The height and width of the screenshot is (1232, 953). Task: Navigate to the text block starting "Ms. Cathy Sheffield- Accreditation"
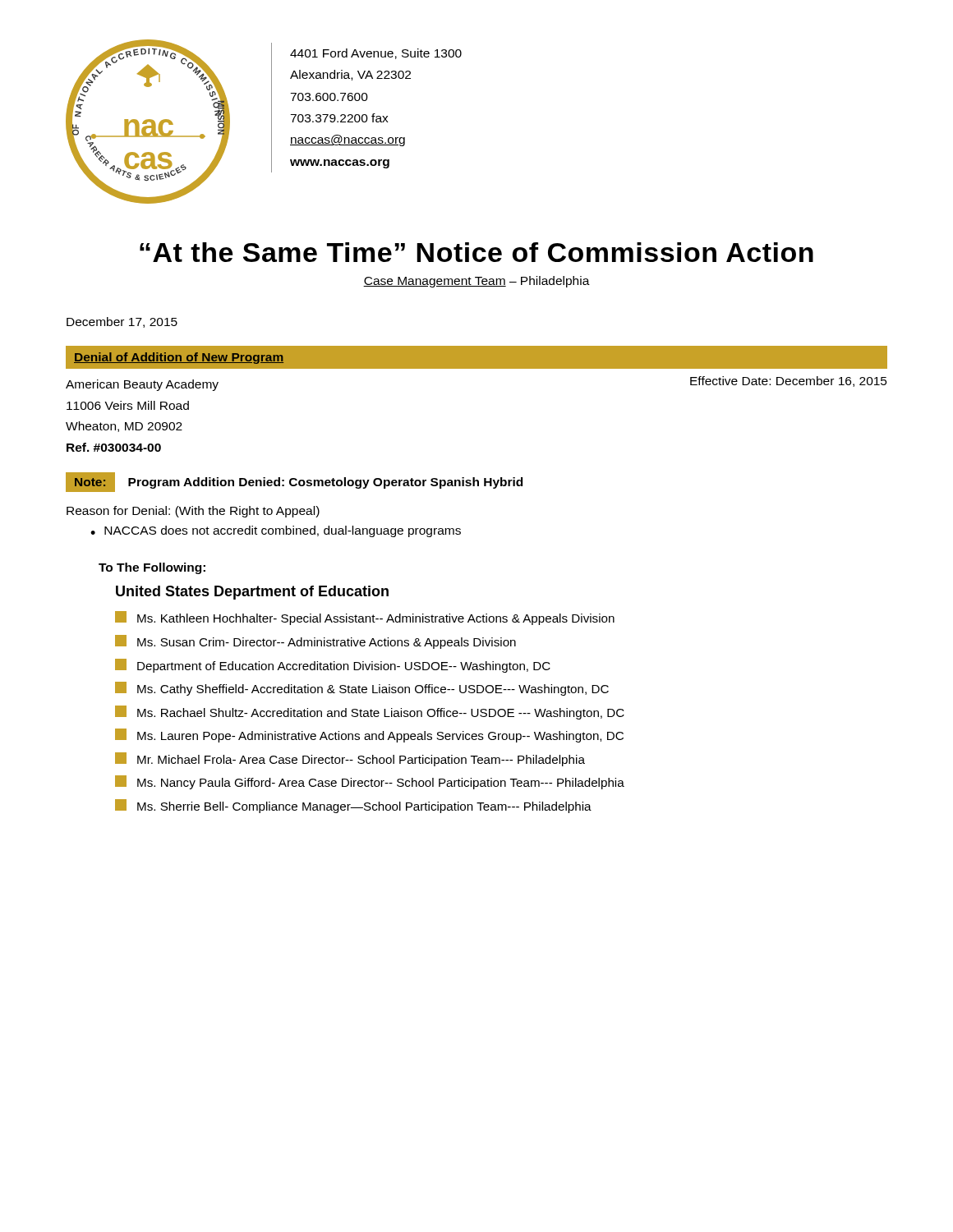point(501,689)
